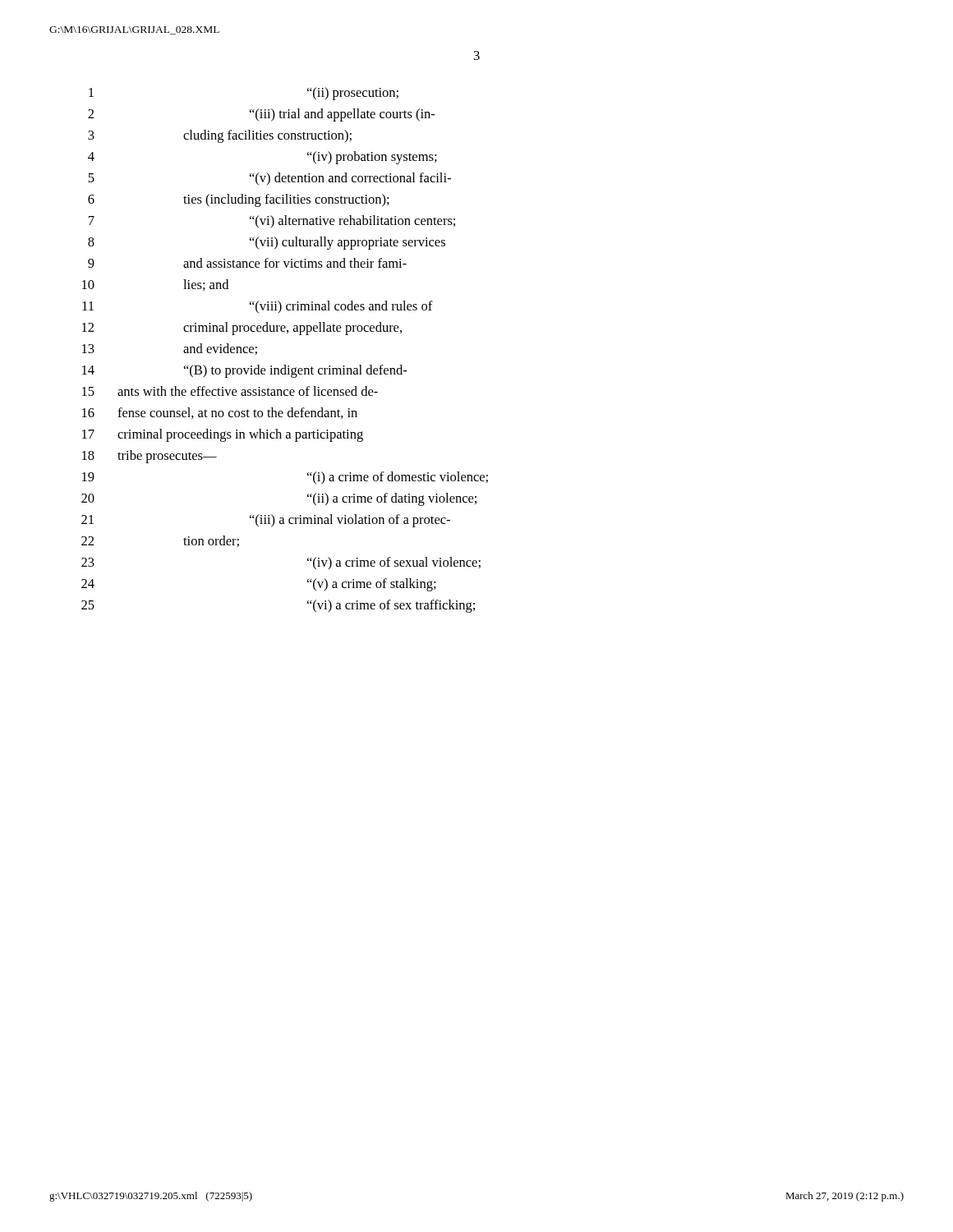Select the text starting "3 cluding facilities construction);"

(220, 136)
